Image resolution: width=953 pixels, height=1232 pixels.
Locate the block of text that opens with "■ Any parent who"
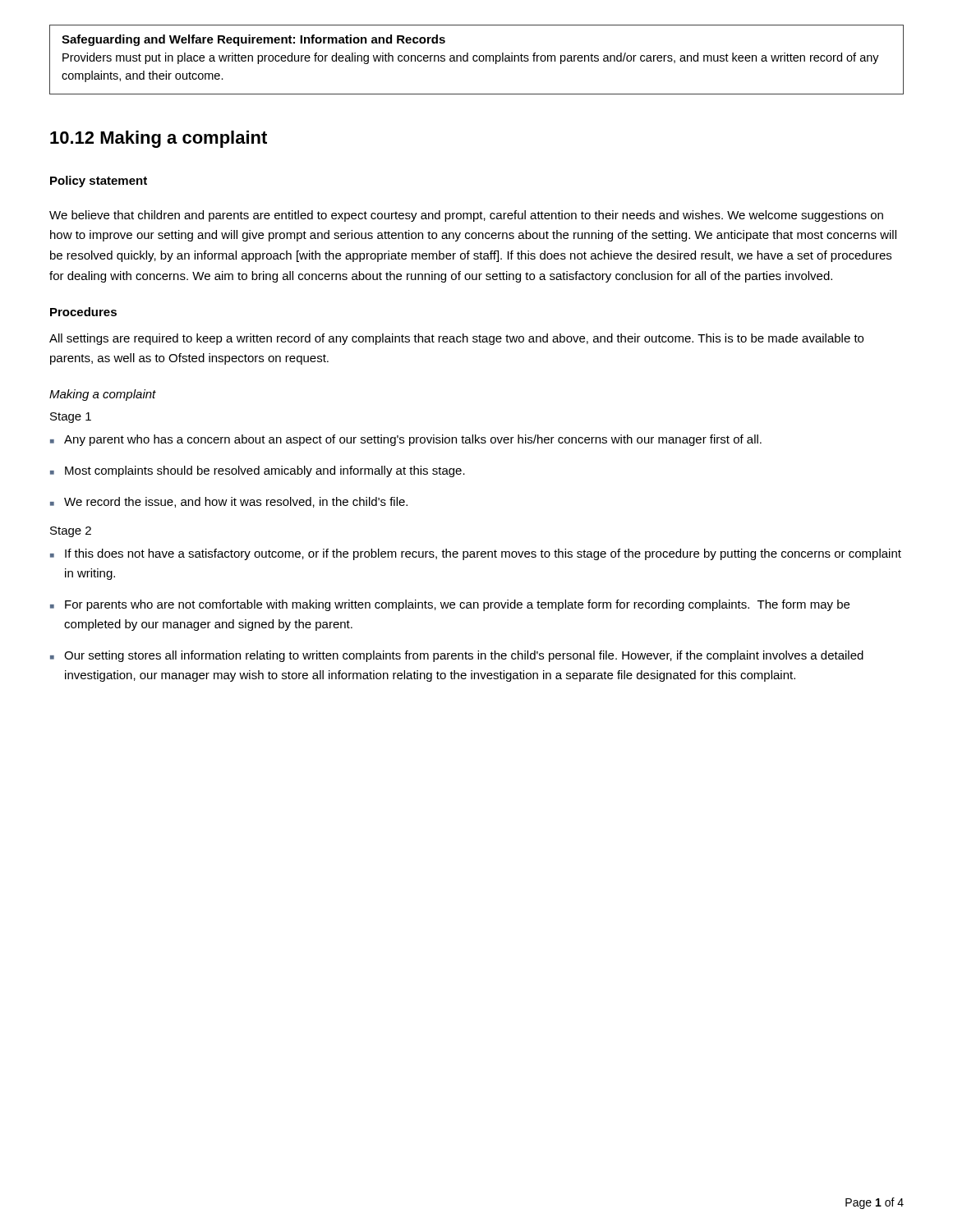(476, 439)
